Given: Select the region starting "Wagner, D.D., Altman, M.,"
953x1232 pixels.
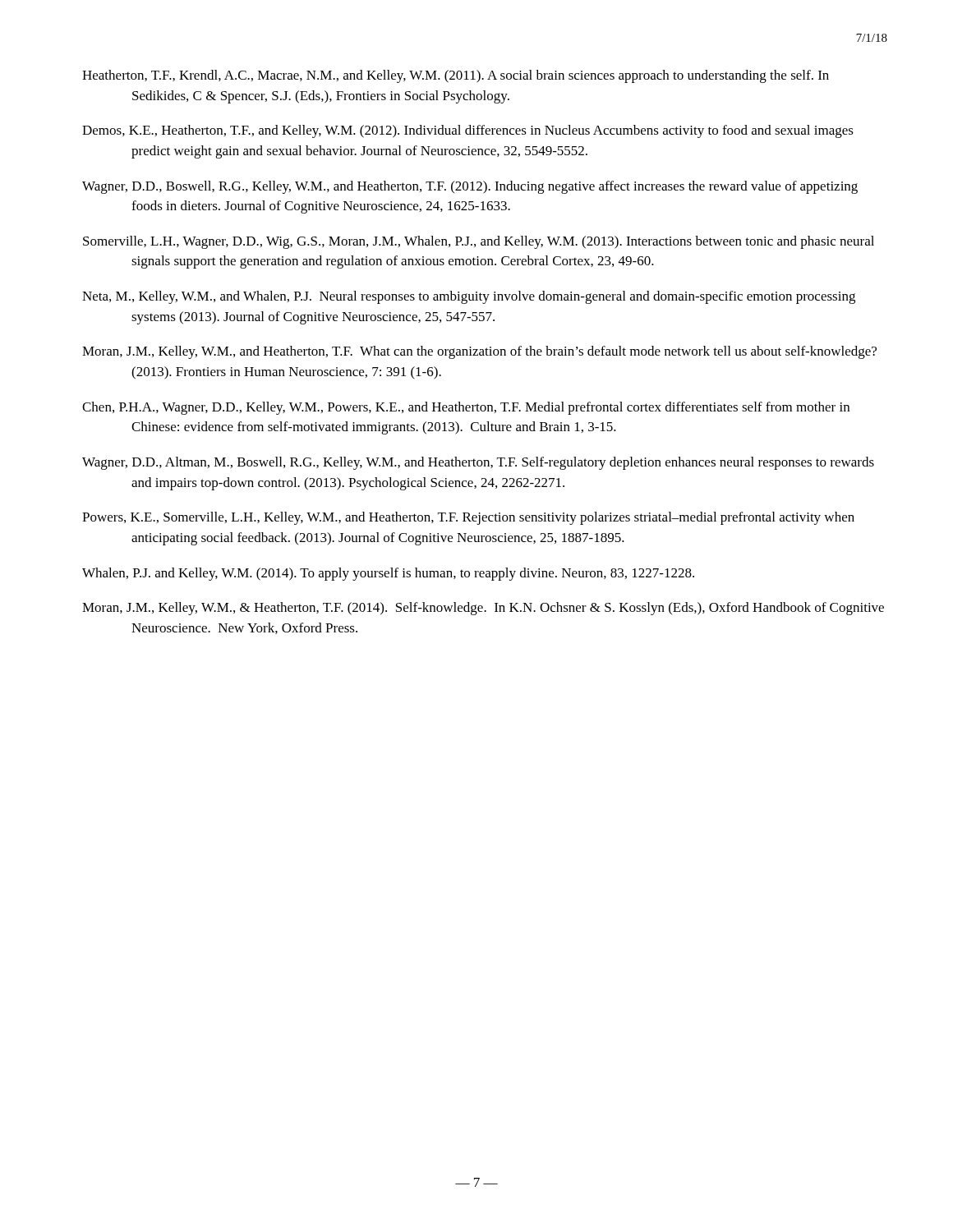Looking at the screenshot, I should point(478,472).
